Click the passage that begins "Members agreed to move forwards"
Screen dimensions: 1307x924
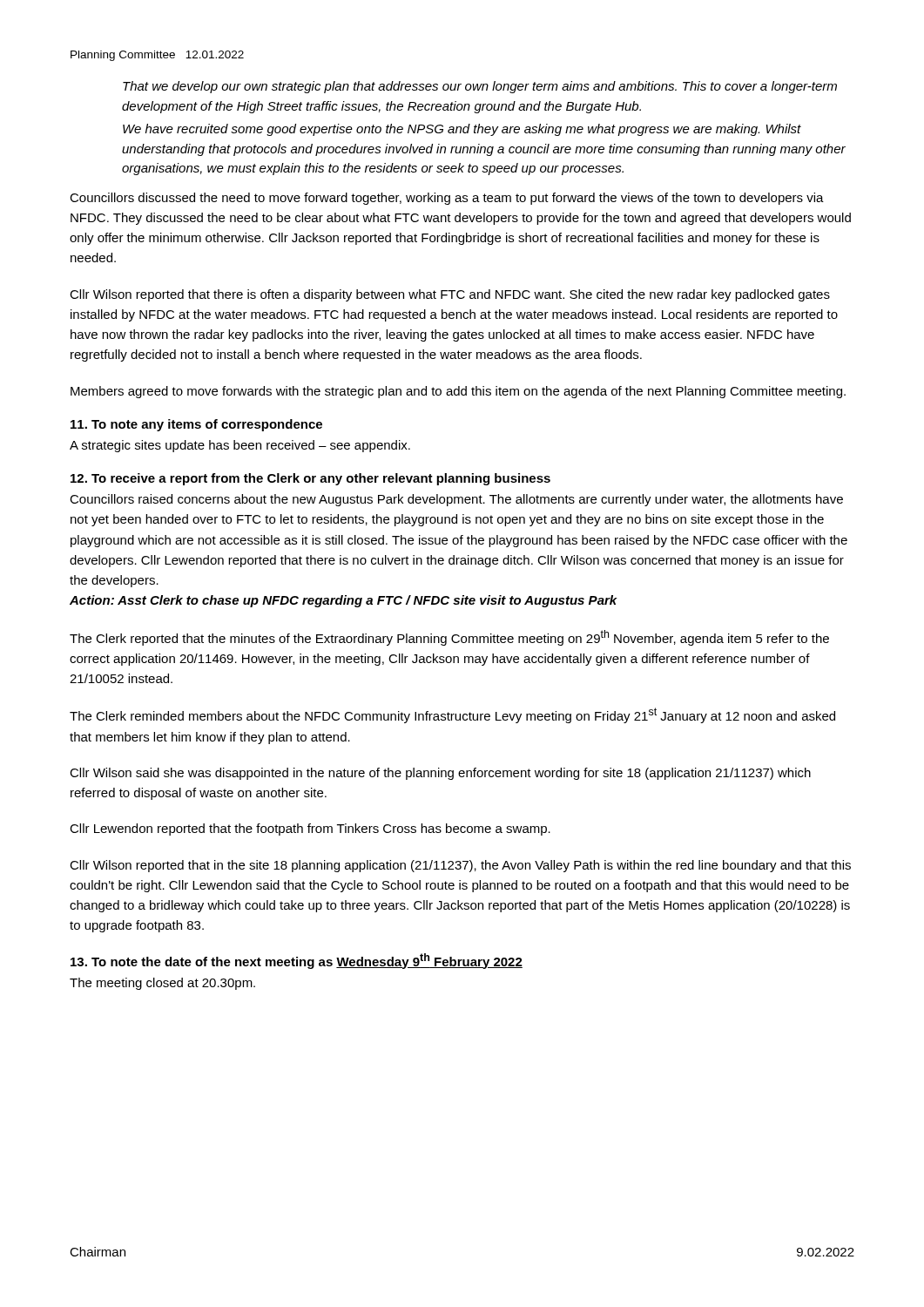(x=458, y=390)
